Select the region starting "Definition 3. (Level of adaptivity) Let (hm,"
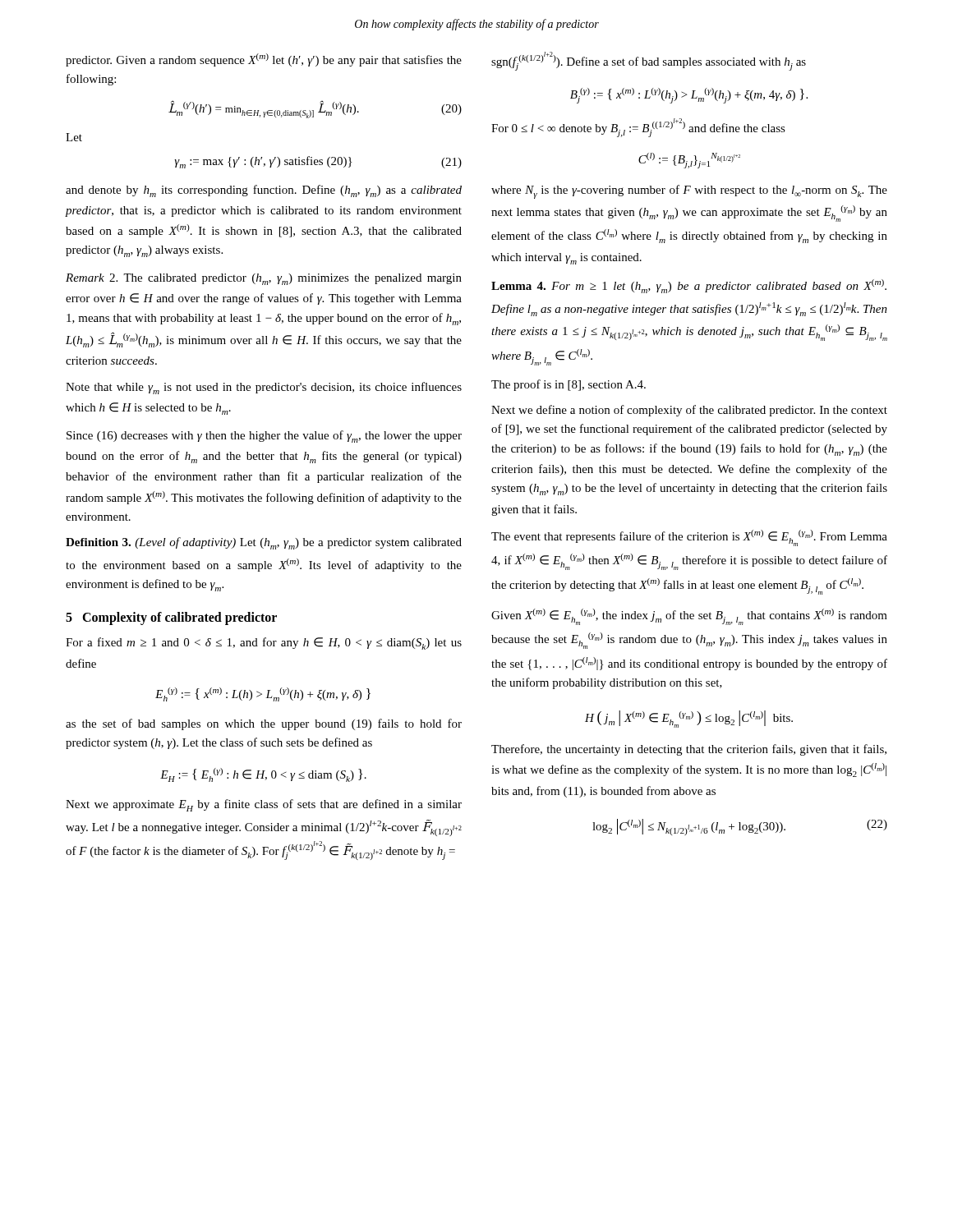 pos(264,564)
